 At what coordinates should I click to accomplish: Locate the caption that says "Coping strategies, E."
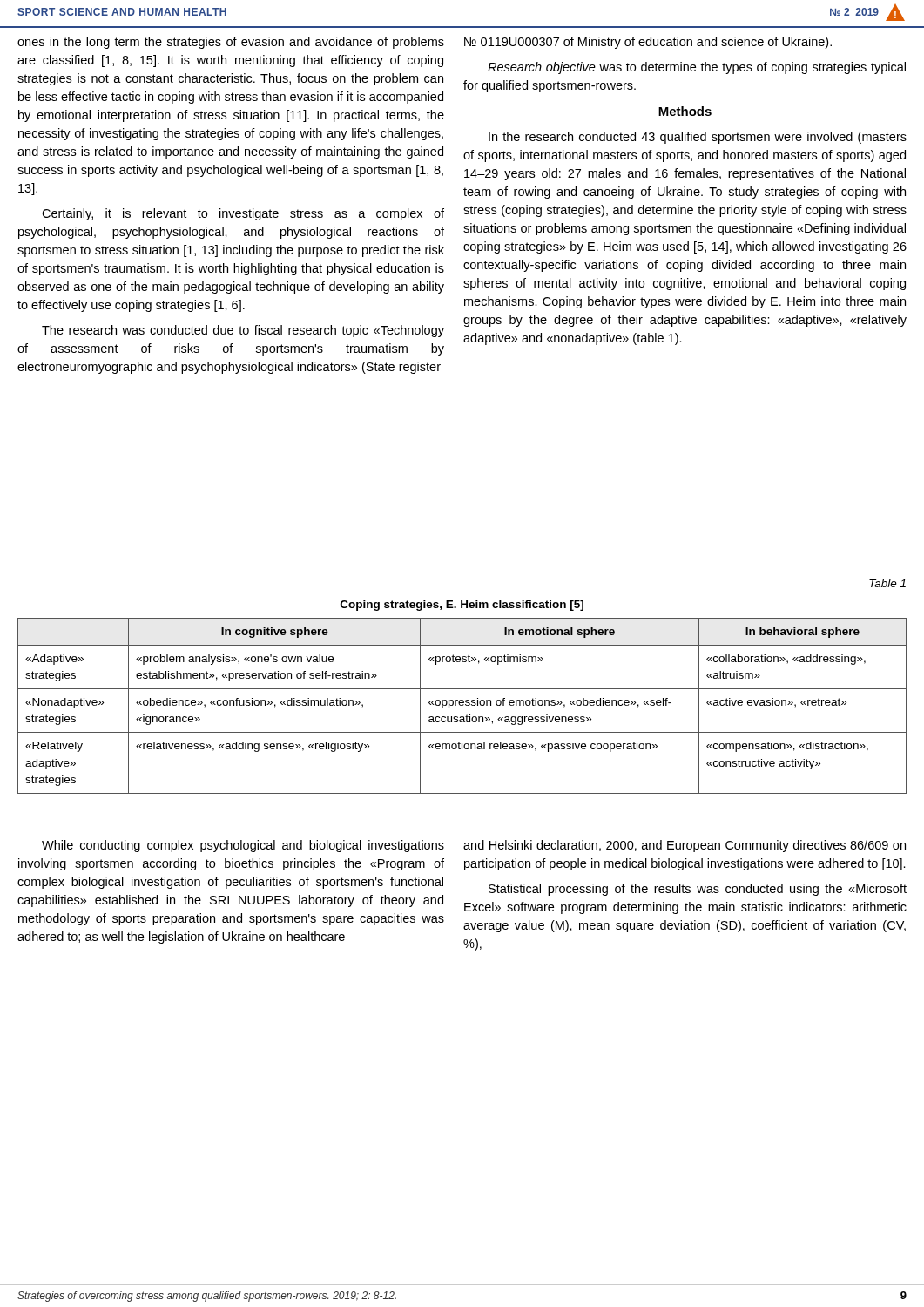[462, 604]
